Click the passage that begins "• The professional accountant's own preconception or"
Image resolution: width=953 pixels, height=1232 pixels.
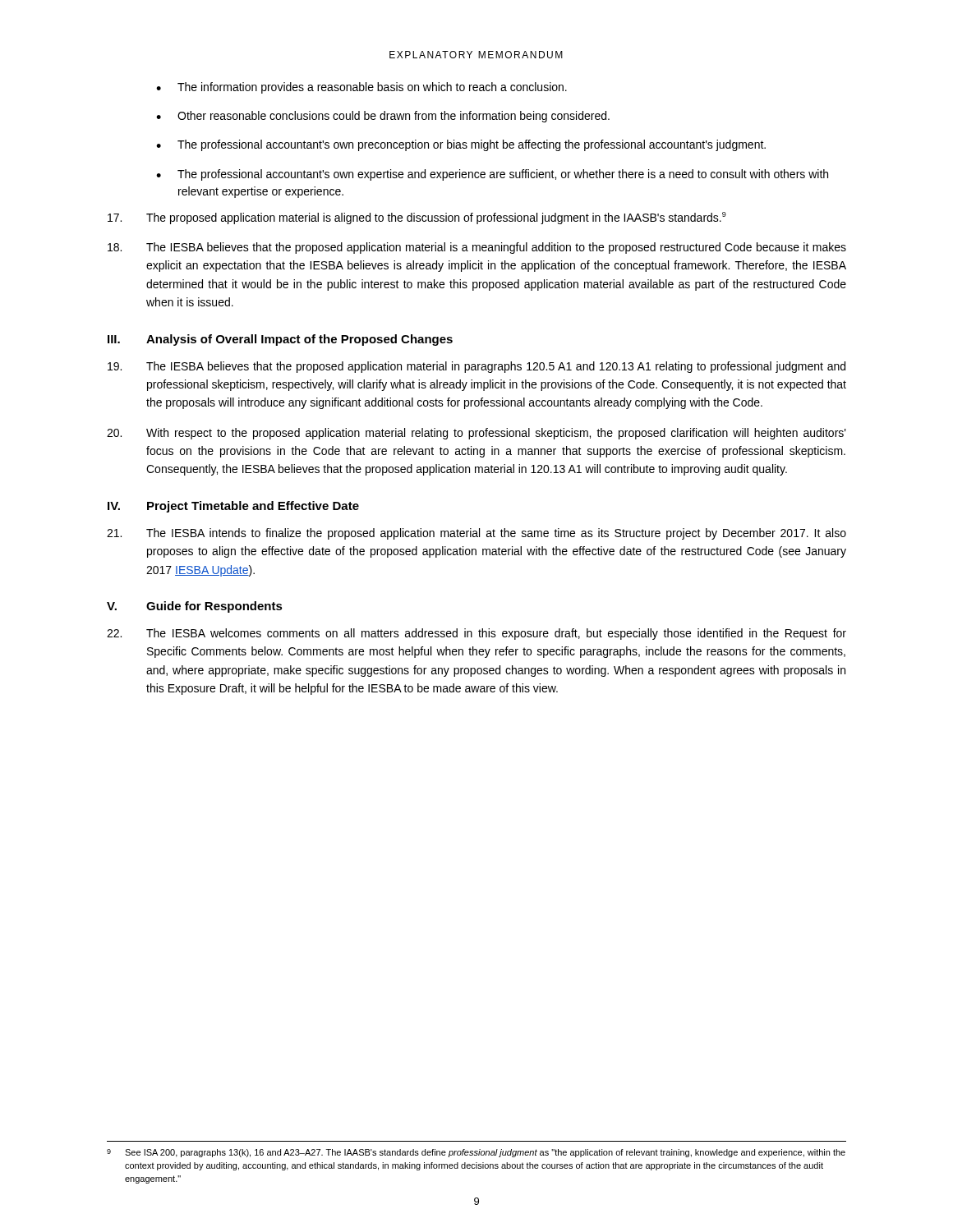[x=501, y=147]
